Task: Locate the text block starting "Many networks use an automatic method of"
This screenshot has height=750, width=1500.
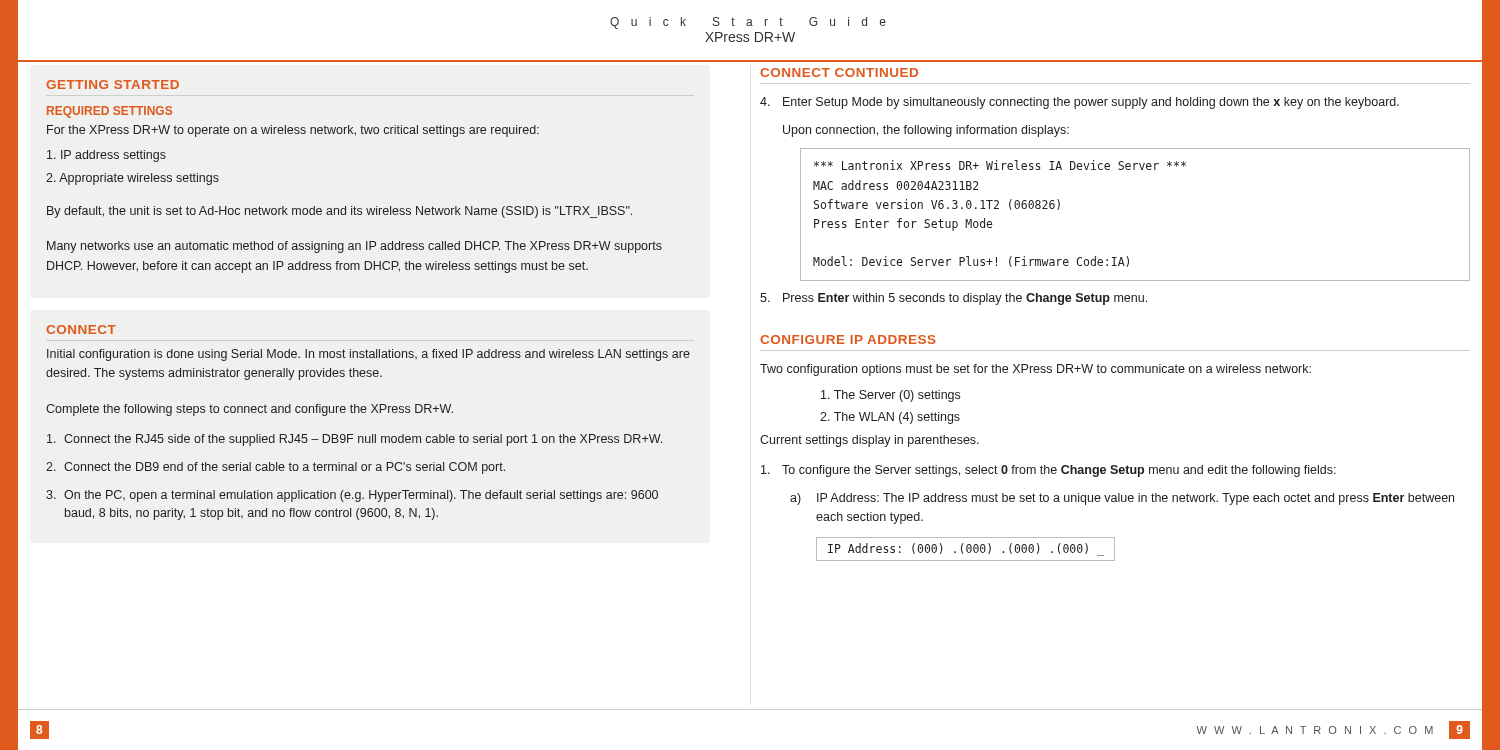Action: pos(354,256)
